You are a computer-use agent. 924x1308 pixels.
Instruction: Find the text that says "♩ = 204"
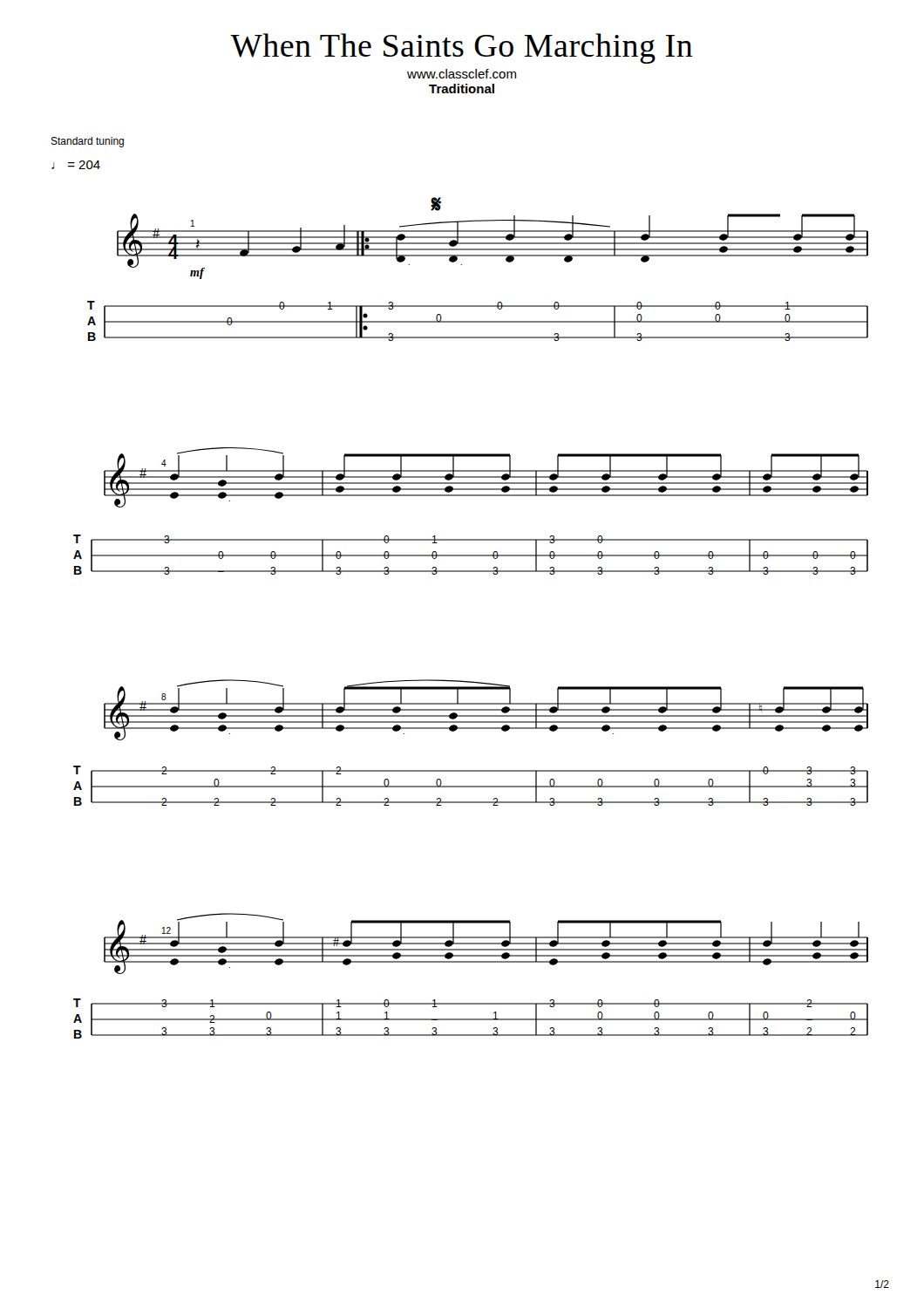75,164
